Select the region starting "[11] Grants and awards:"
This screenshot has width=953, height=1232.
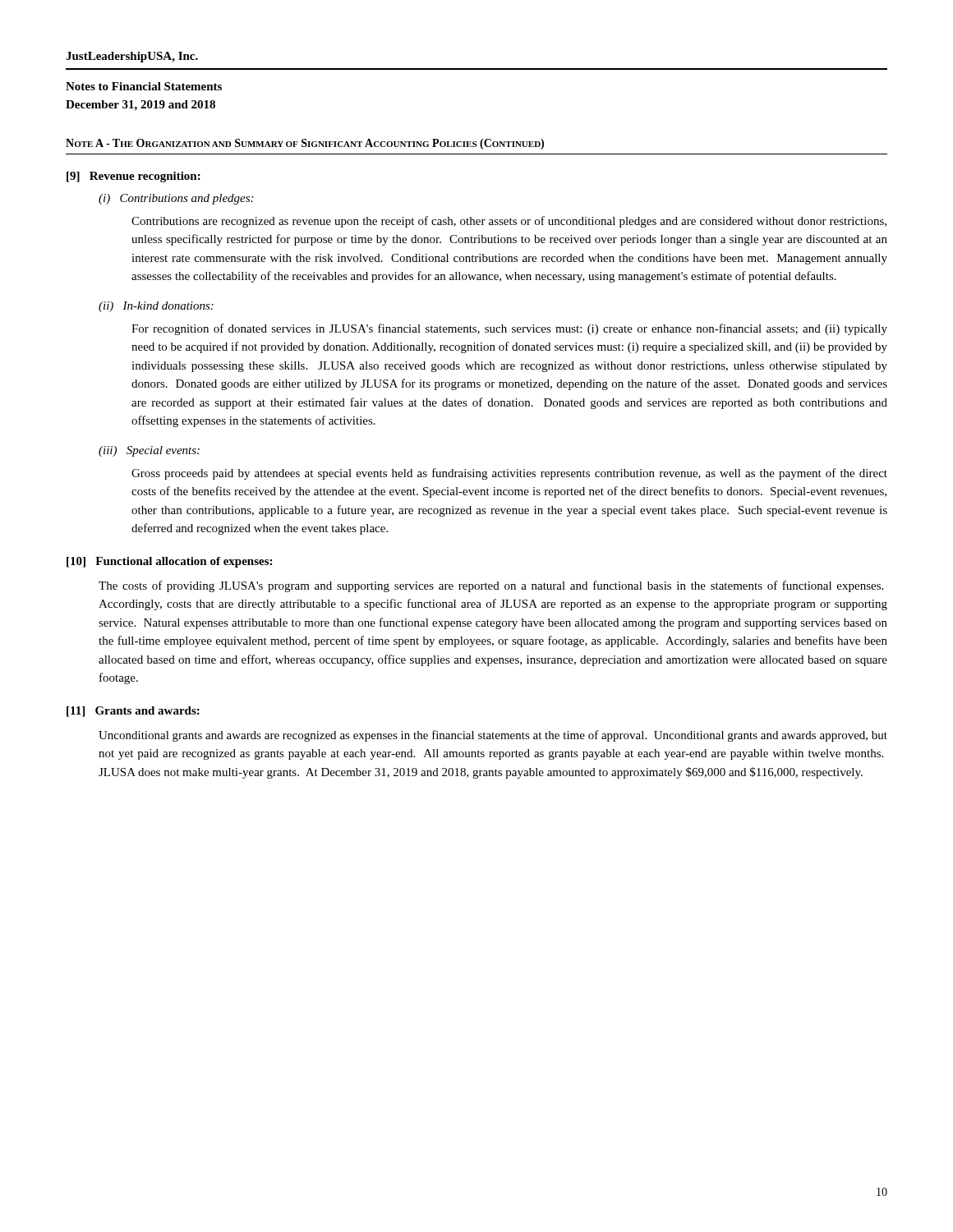[x=133, y=710]
